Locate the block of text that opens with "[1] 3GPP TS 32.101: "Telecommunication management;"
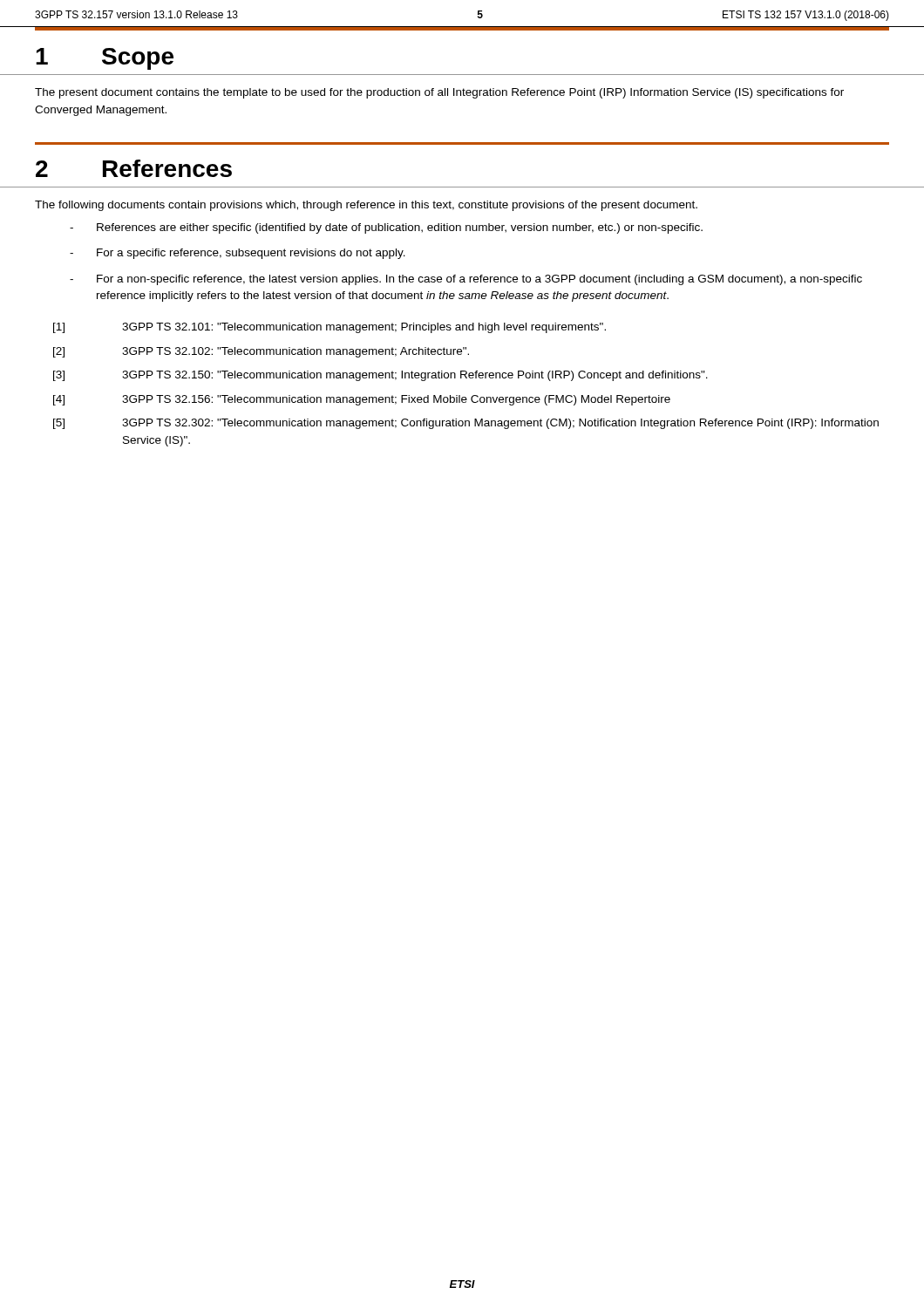Image resolution: width=924 pixels, height=1308 pixels. pos(462,327)
